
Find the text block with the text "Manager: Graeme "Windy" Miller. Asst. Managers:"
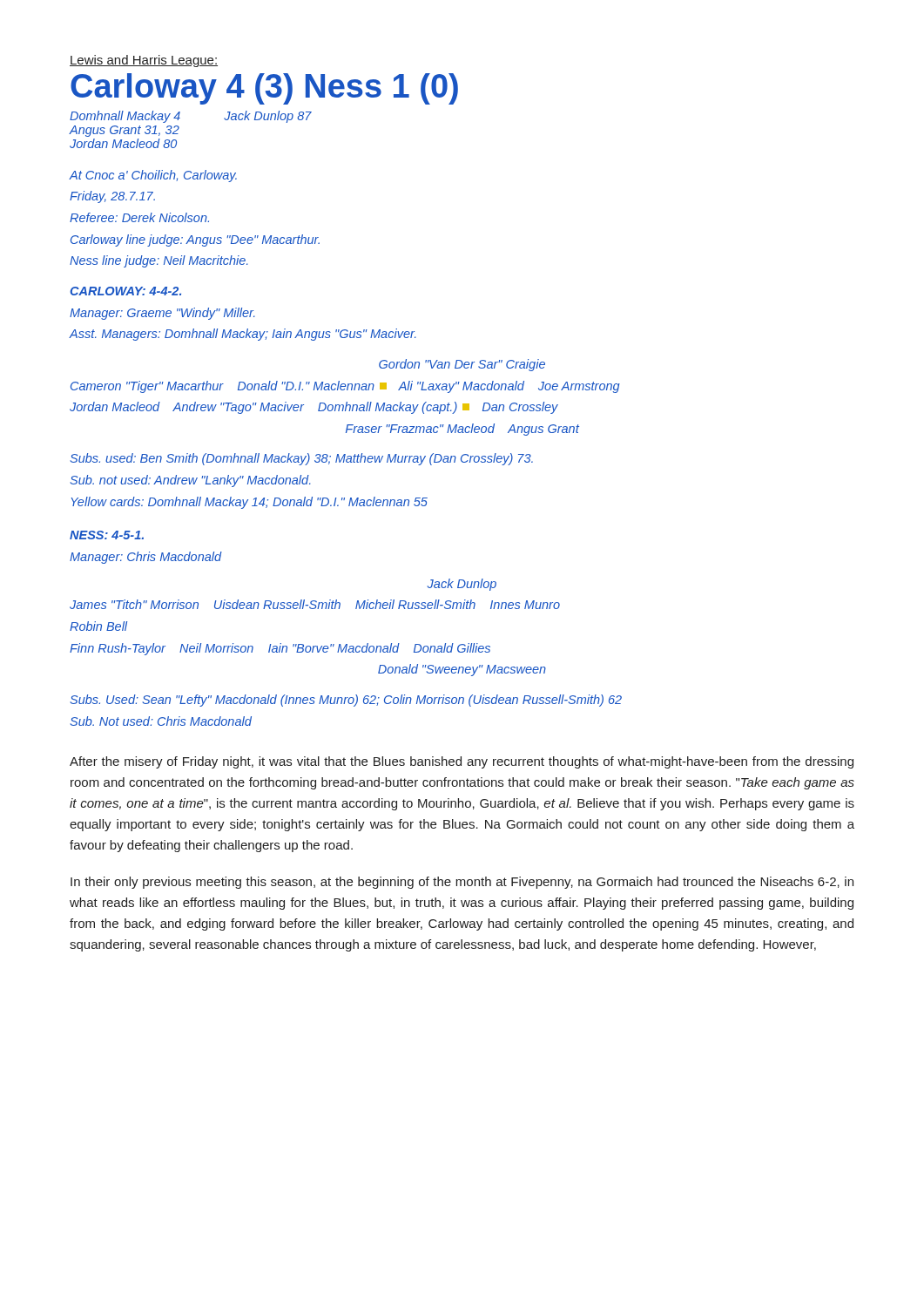pos(244,323)
